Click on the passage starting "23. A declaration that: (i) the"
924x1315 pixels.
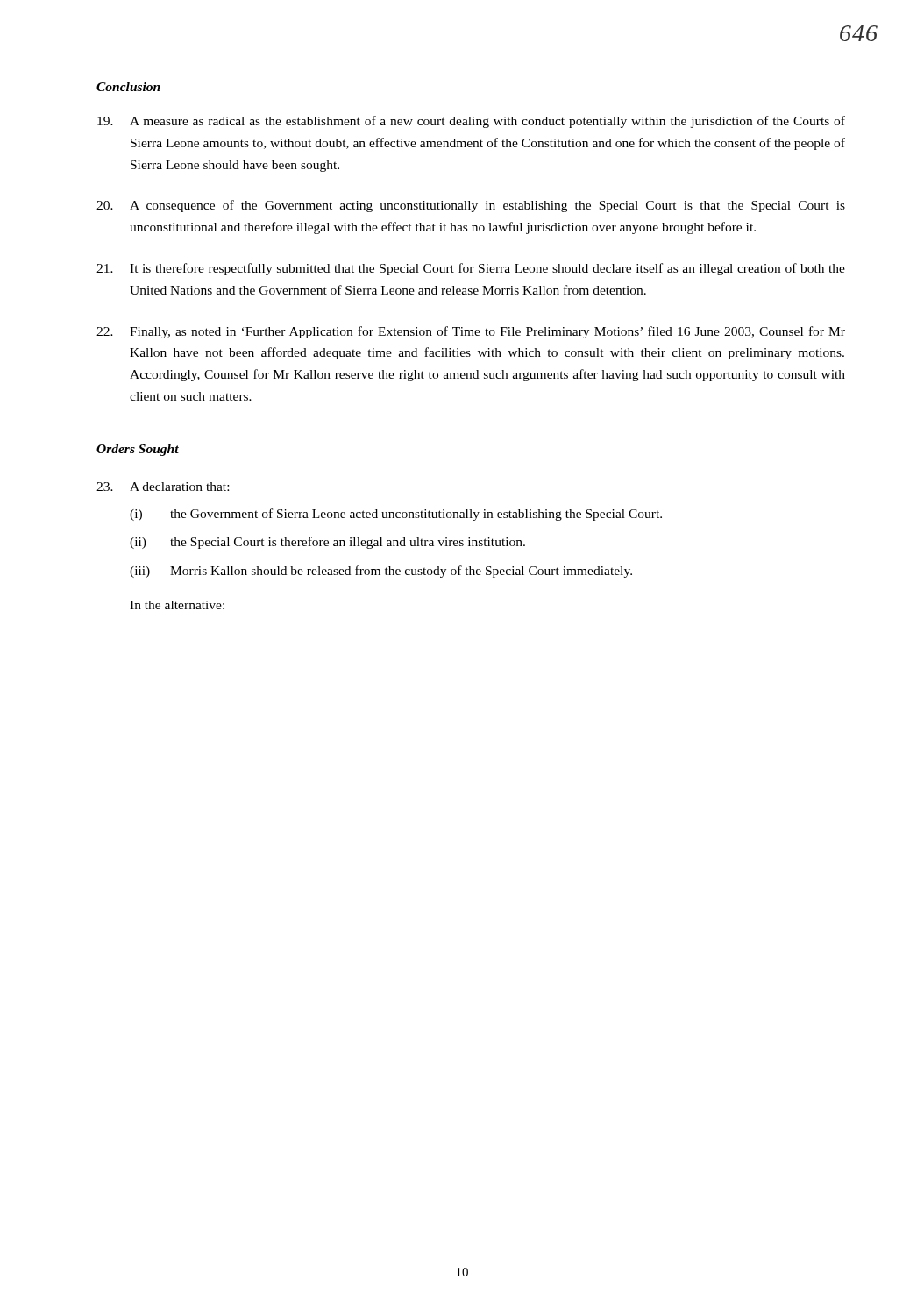coord(471,546)
